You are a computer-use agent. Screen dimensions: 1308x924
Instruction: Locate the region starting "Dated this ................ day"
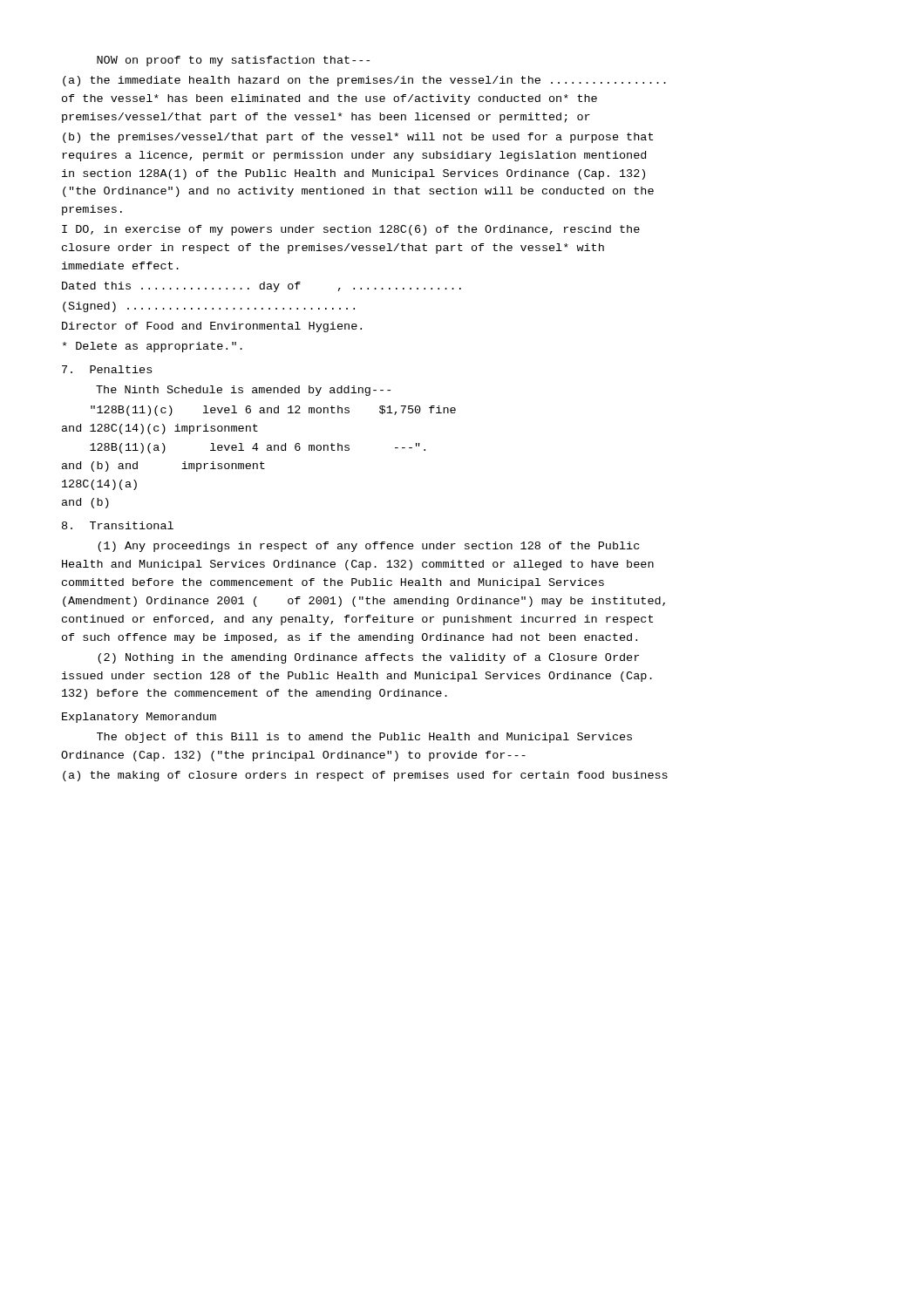pyautogui.click(x=262, y=286)
